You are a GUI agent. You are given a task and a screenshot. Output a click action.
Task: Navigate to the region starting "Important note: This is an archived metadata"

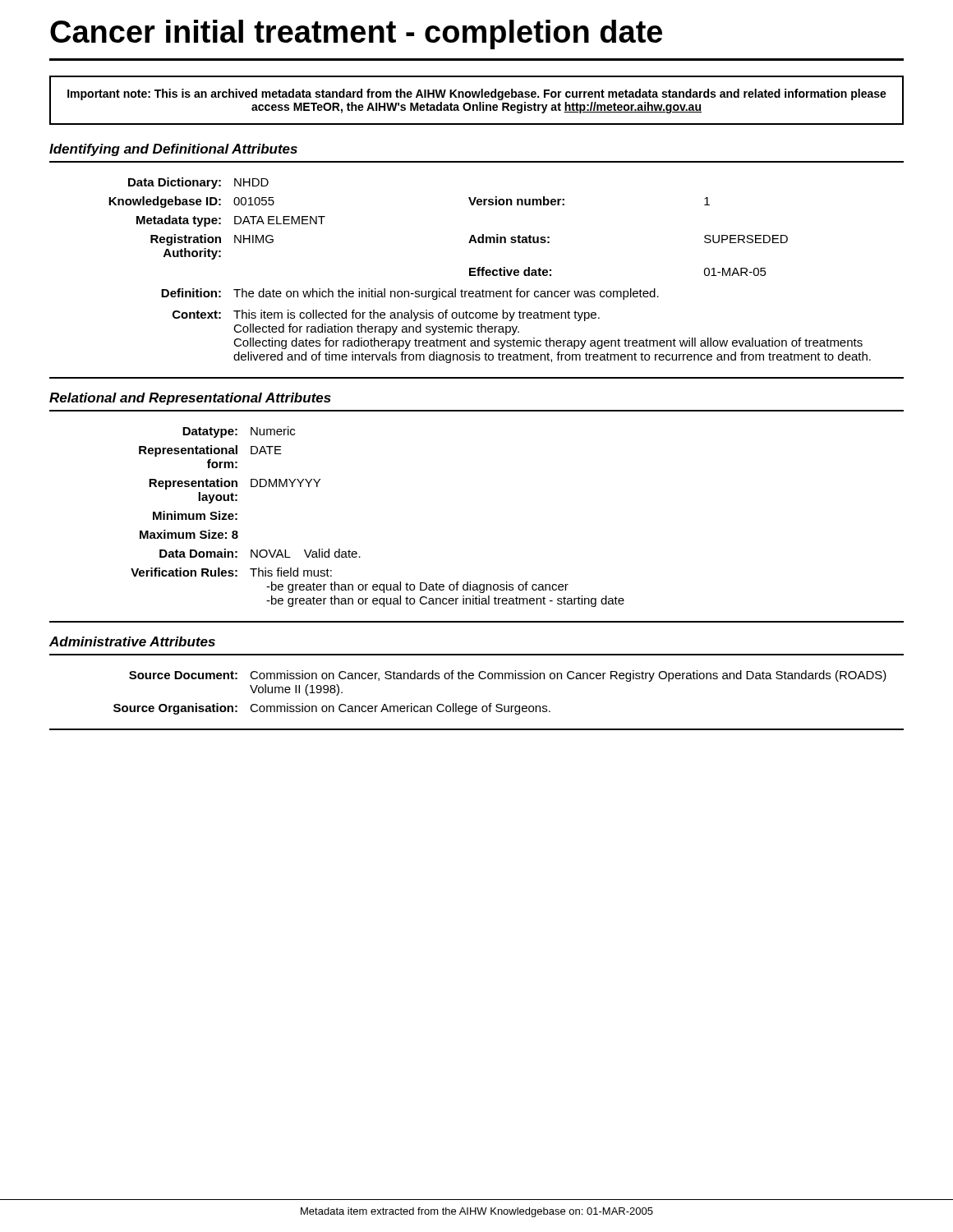(x=476, y=100)
